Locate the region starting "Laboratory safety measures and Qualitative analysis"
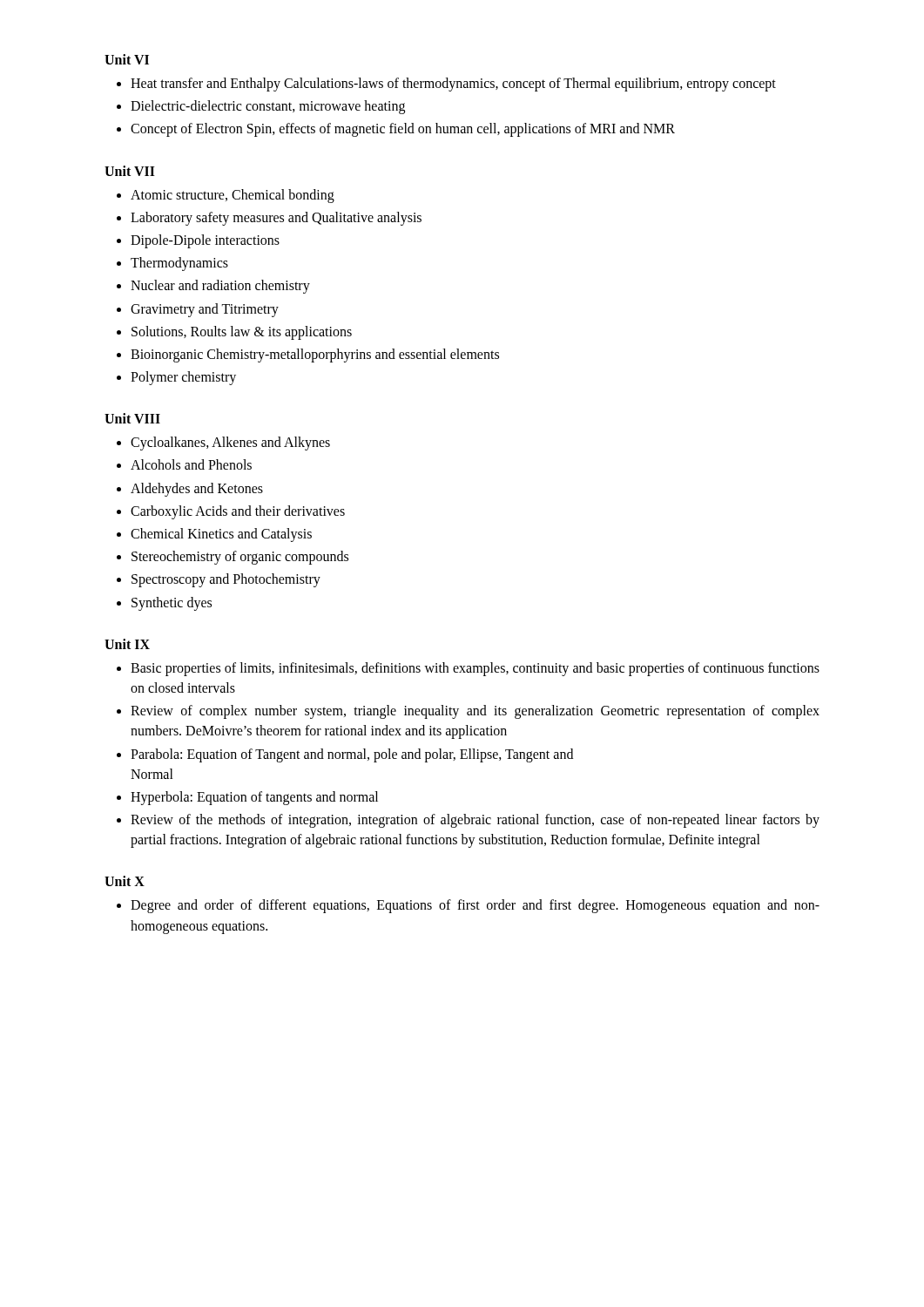Screen dimensions: 1307x924 (x=276, y=219)
